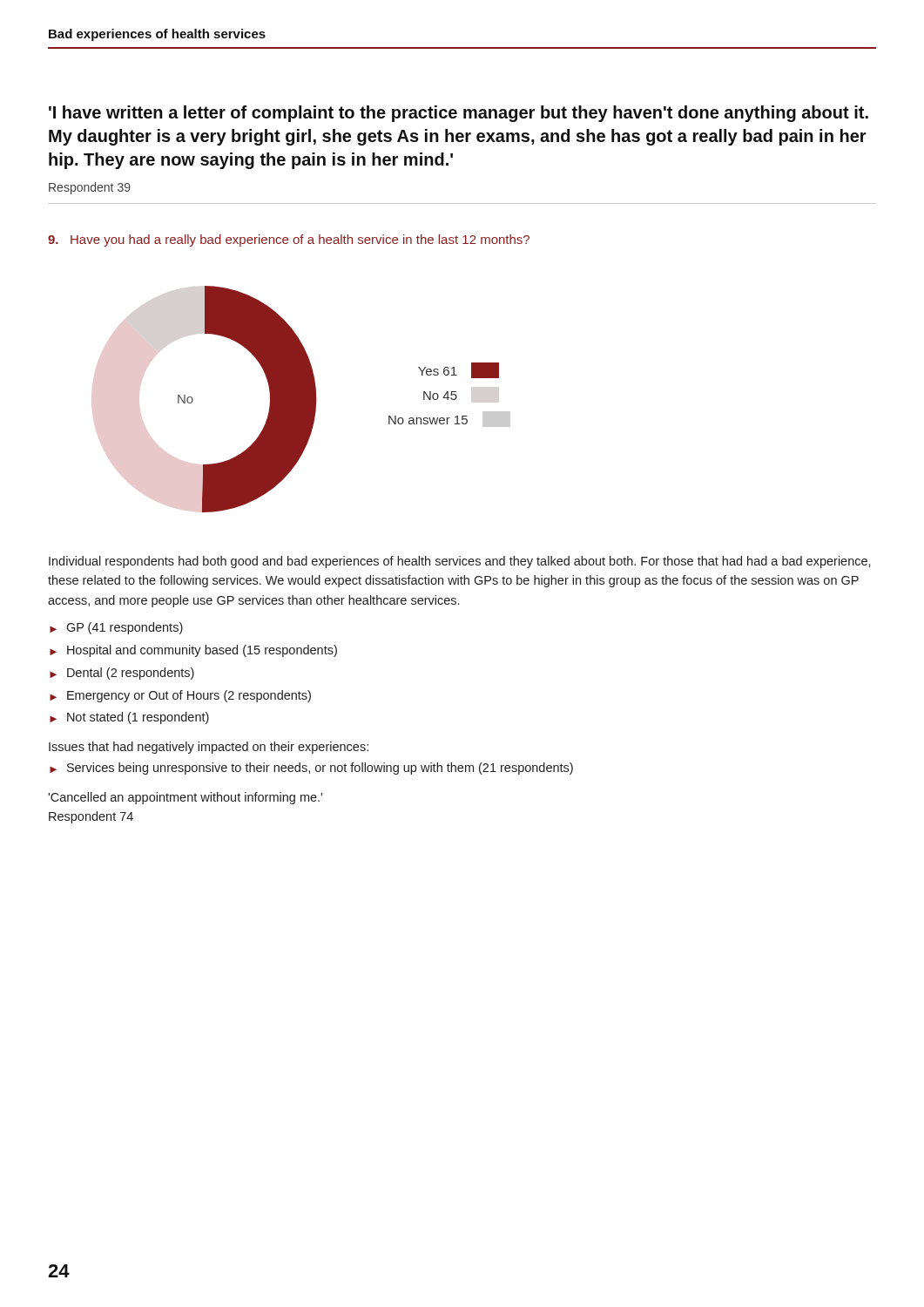Select the block starting "► Hospital and"
Image resolution: width=924 pixels, height=1307 pixels.
coord(193,651)
